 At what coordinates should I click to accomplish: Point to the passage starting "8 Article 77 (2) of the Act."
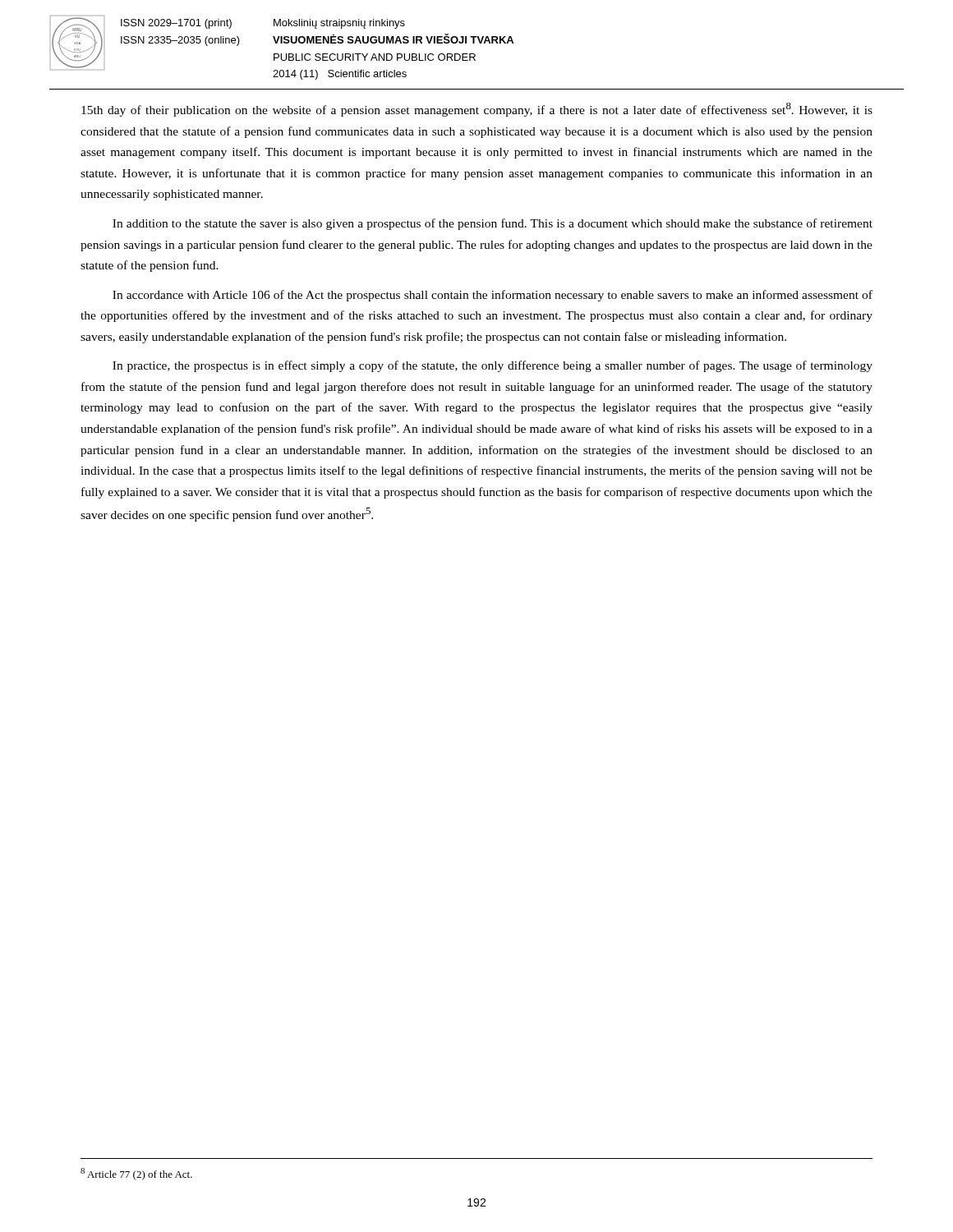tap(136, 1174)
